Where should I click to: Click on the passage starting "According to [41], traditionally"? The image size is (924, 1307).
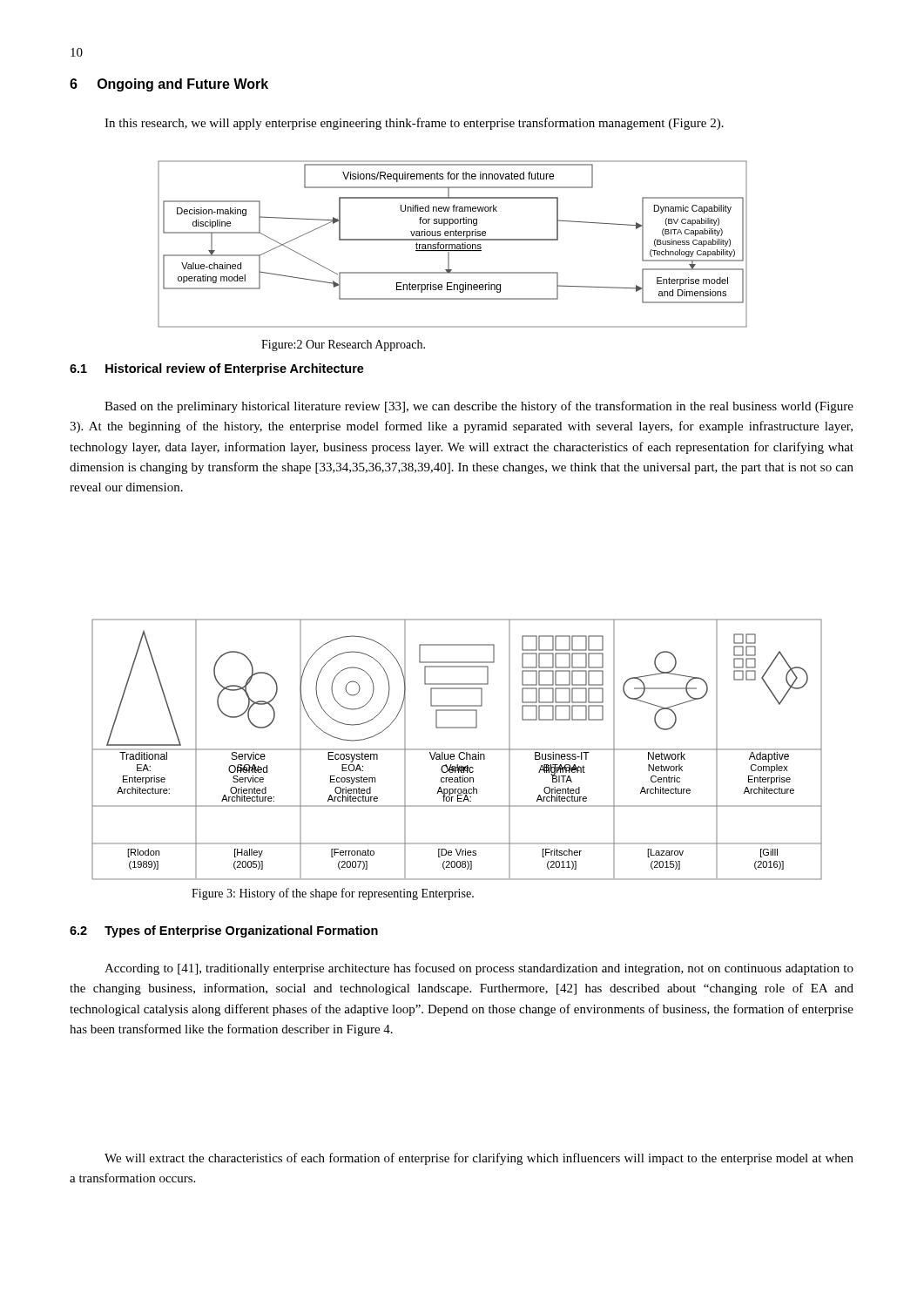coord(462,999)
